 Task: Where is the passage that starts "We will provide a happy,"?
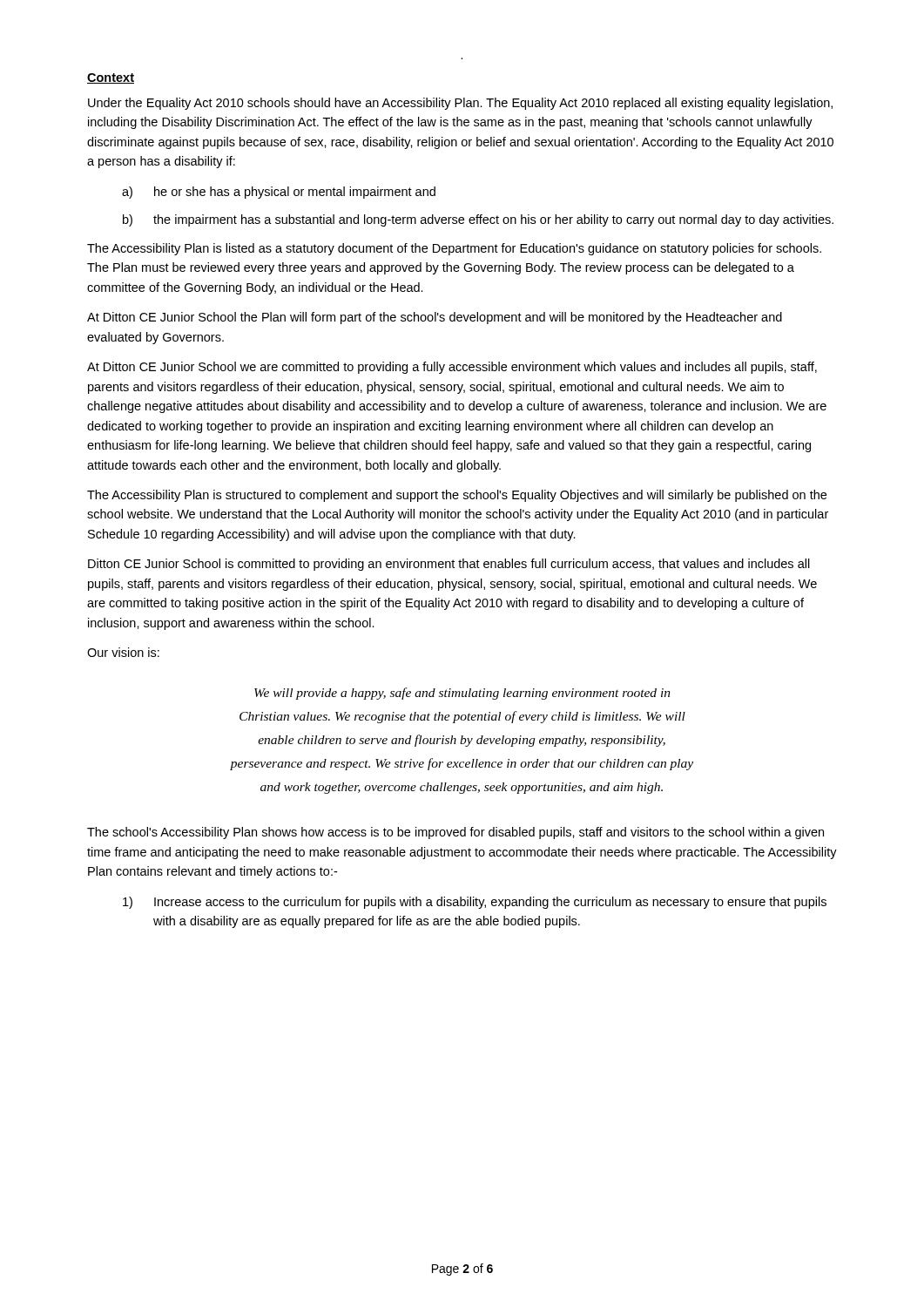(462, 739)
